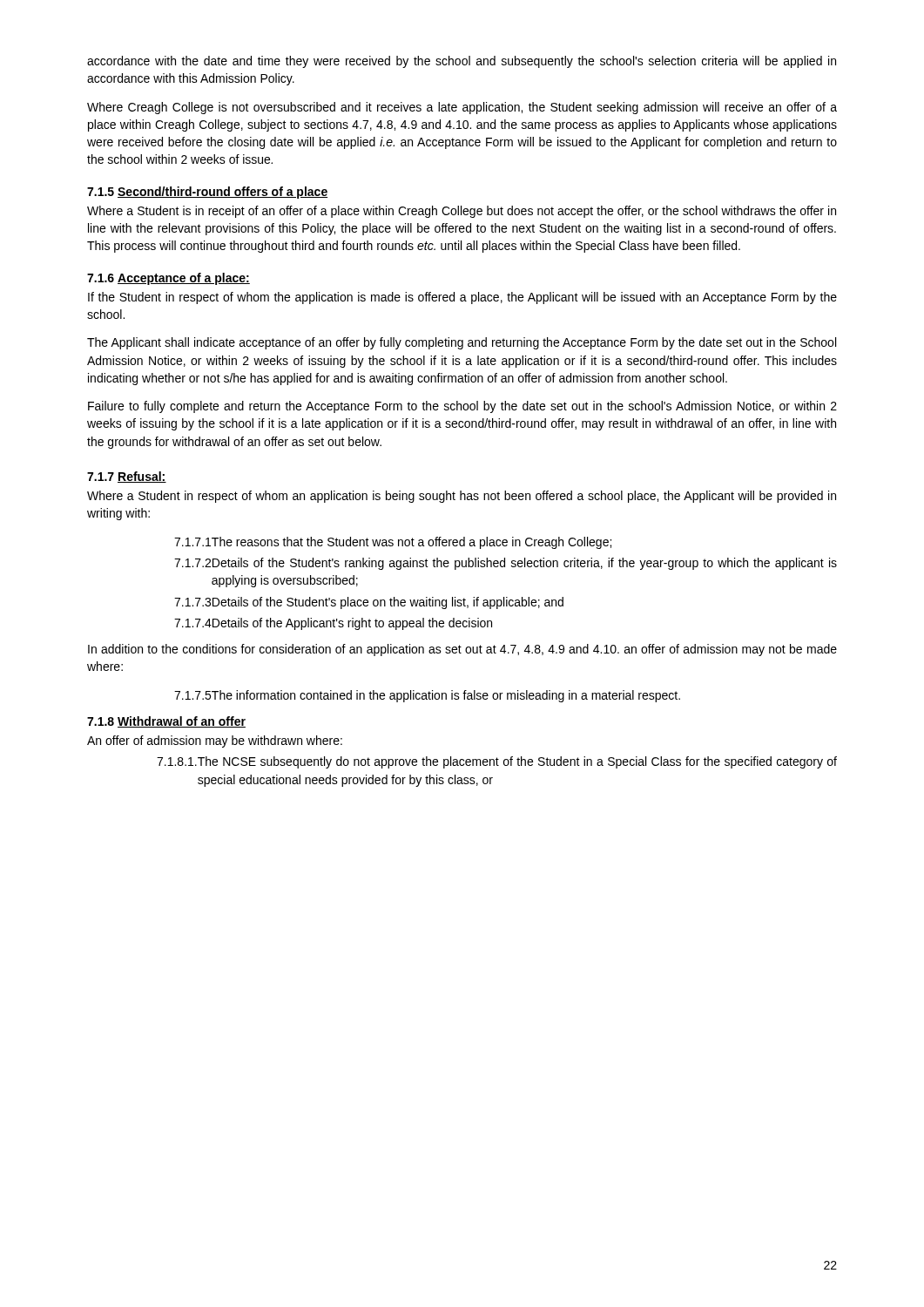
Task: Select the block starting "7.1.7.1 The reasons that the"
Action: point(462,542)
